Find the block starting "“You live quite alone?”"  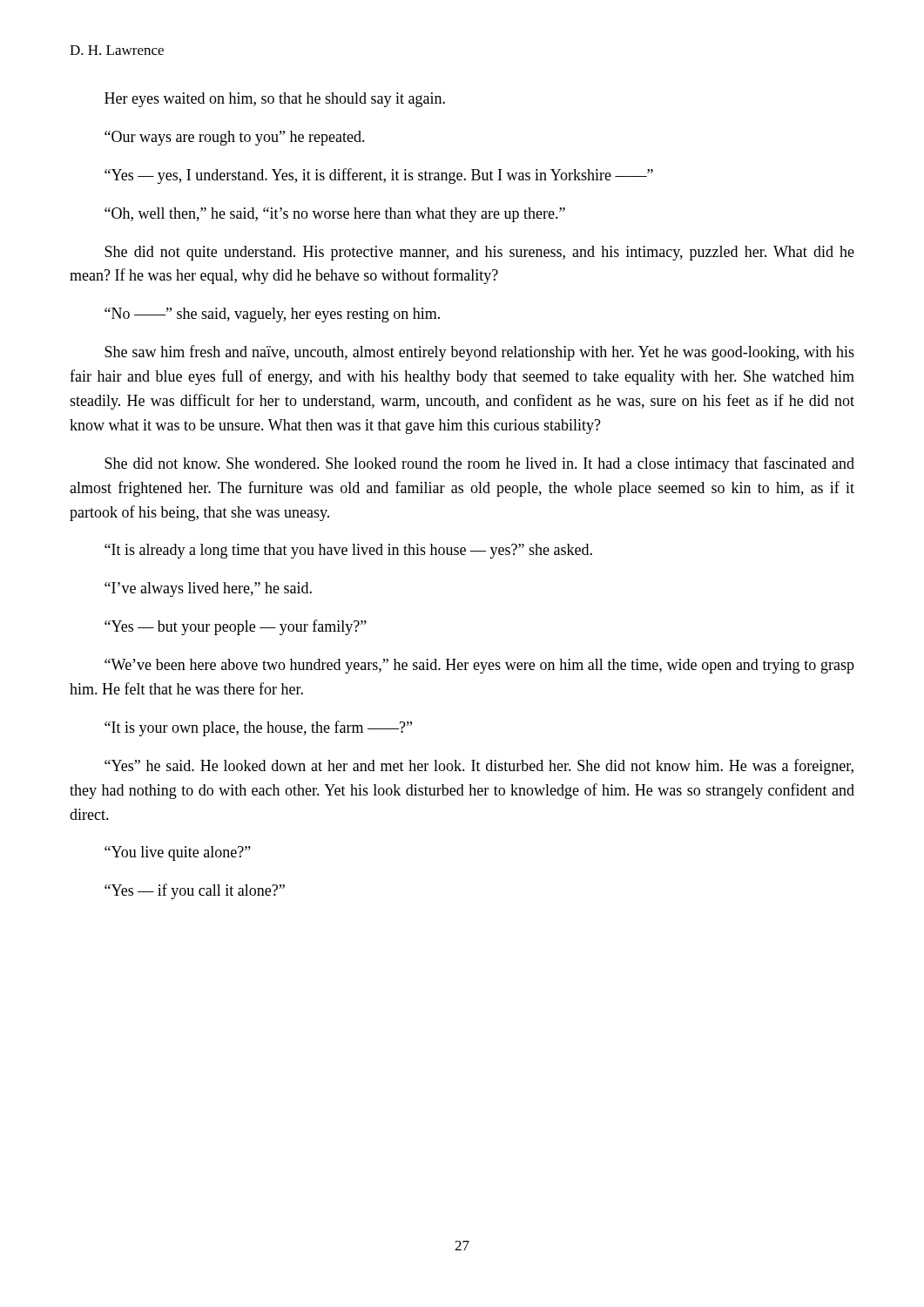[178, 853]
